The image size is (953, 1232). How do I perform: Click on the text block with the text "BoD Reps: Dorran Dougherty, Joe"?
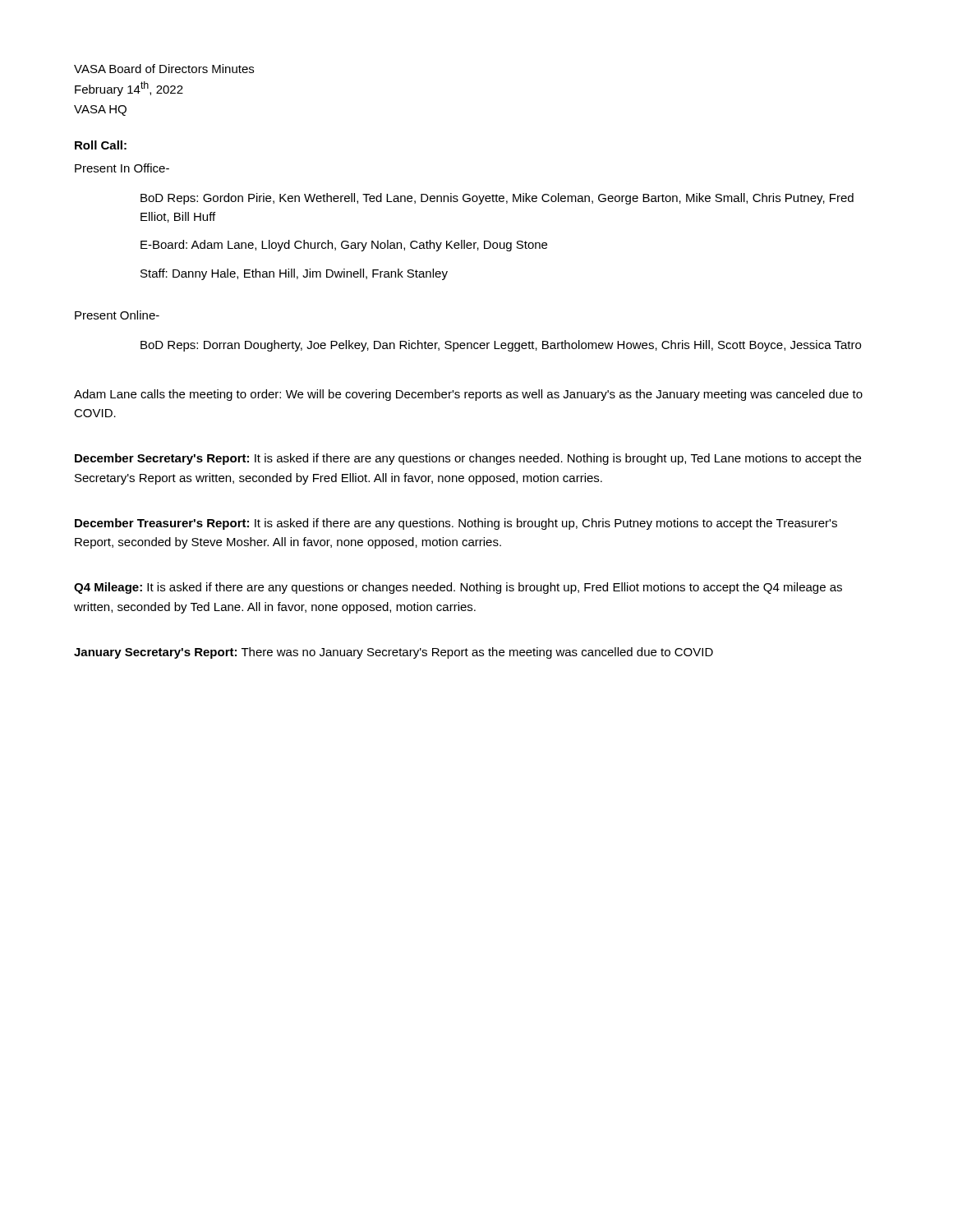(x=501, y=345)
